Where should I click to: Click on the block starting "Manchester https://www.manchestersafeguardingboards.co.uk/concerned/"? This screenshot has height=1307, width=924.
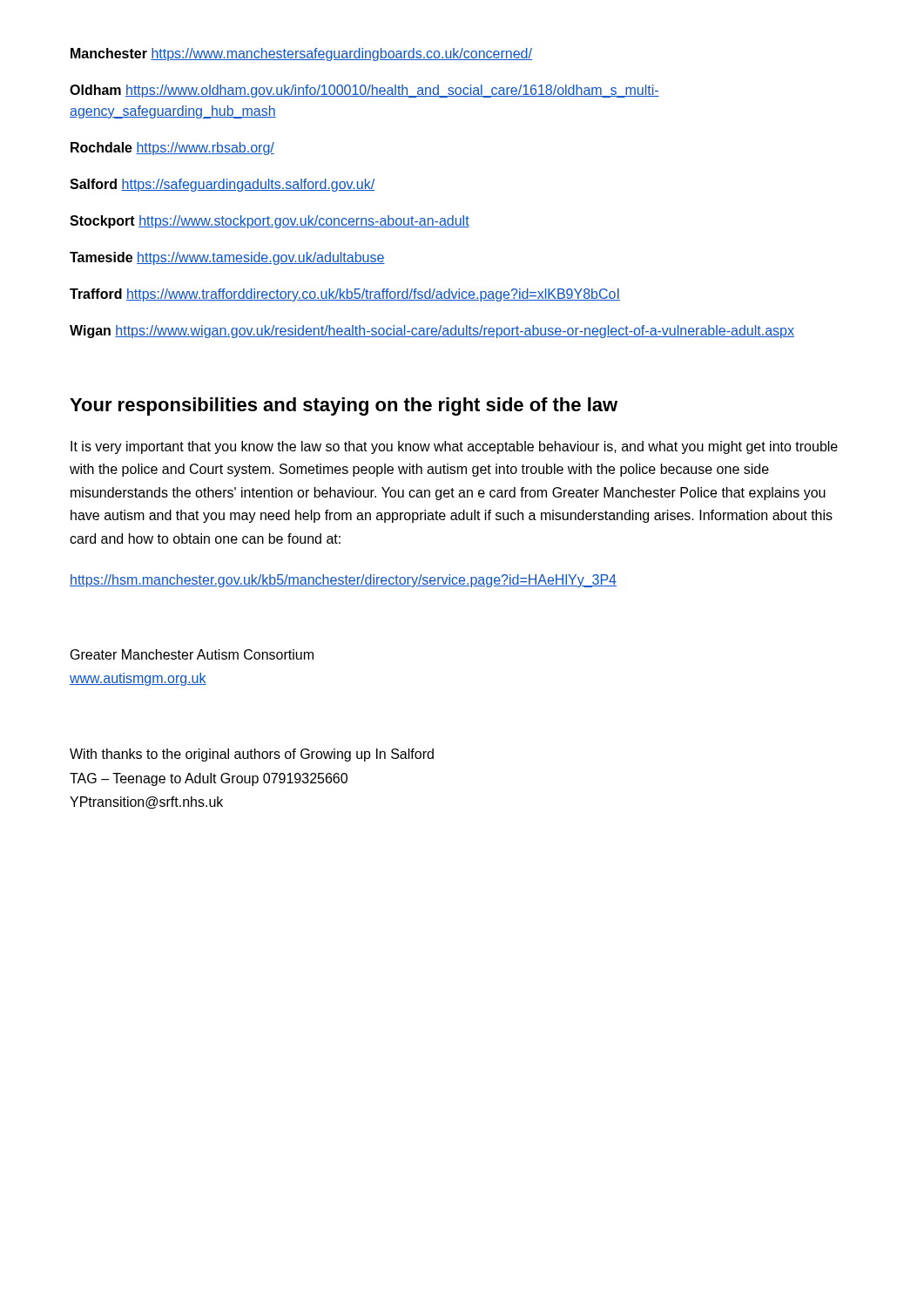click(301, 54)
